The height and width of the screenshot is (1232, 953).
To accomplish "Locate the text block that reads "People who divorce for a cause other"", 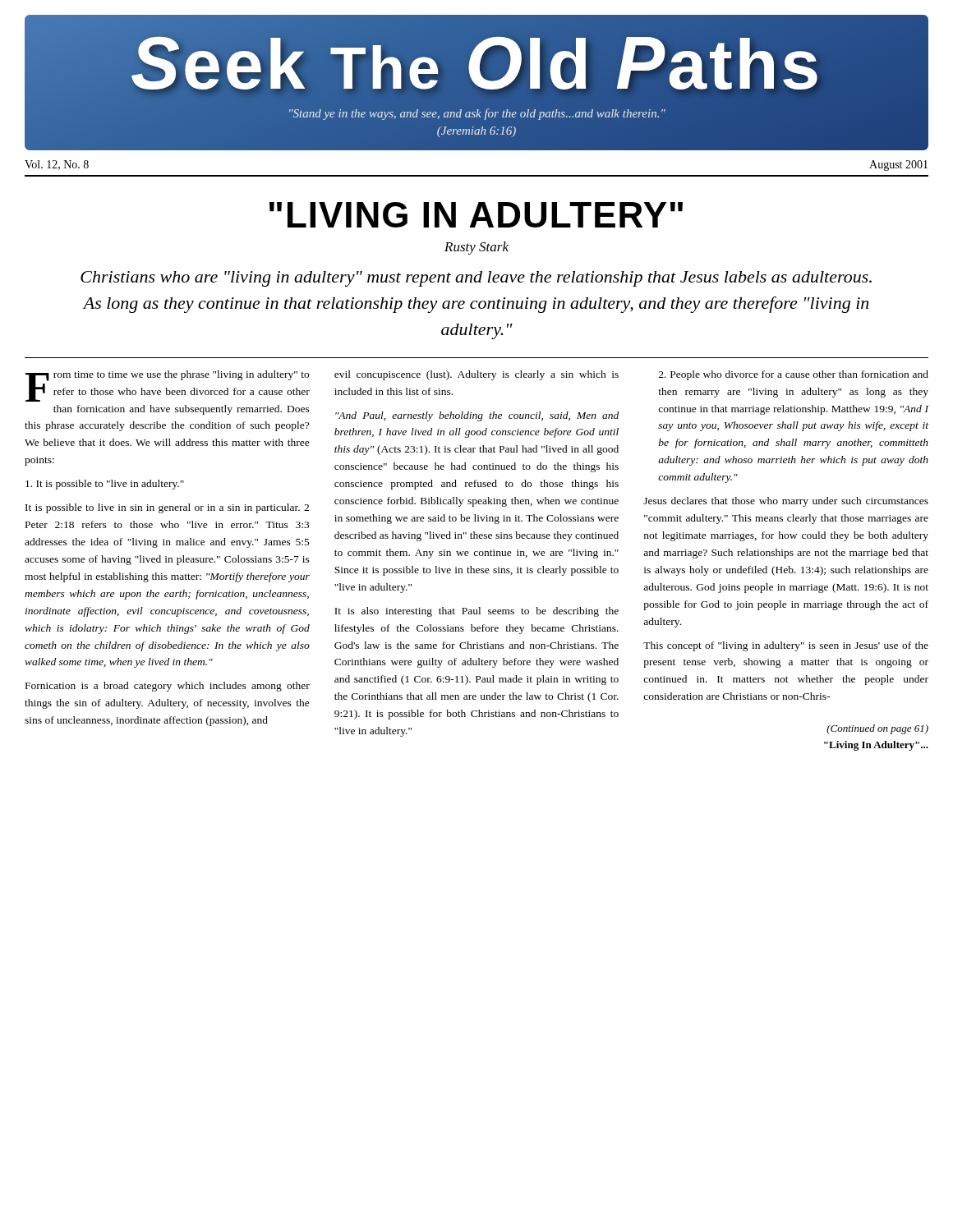I will 786,560.
